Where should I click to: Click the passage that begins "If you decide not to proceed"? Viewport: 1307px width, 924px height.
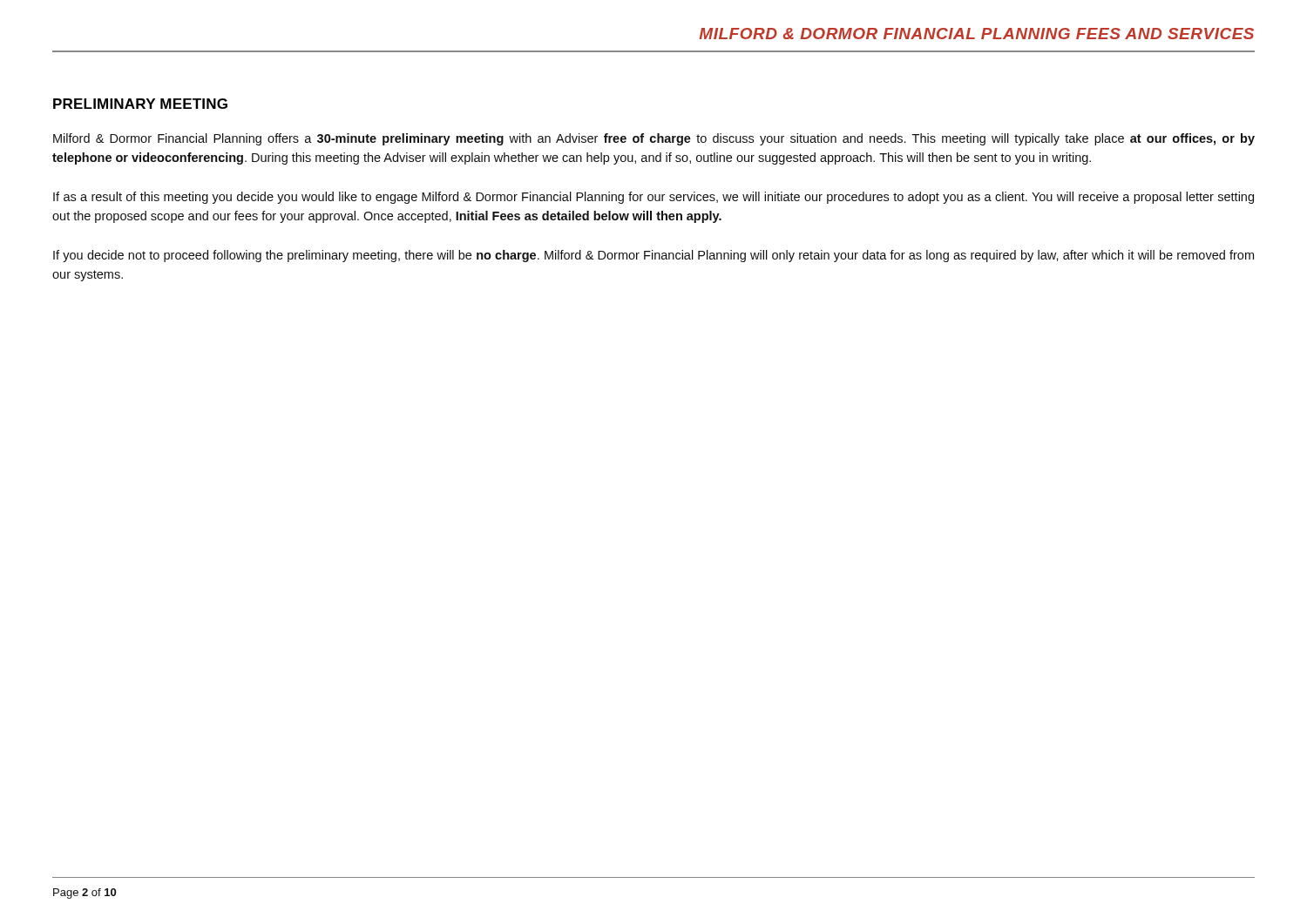654,265
